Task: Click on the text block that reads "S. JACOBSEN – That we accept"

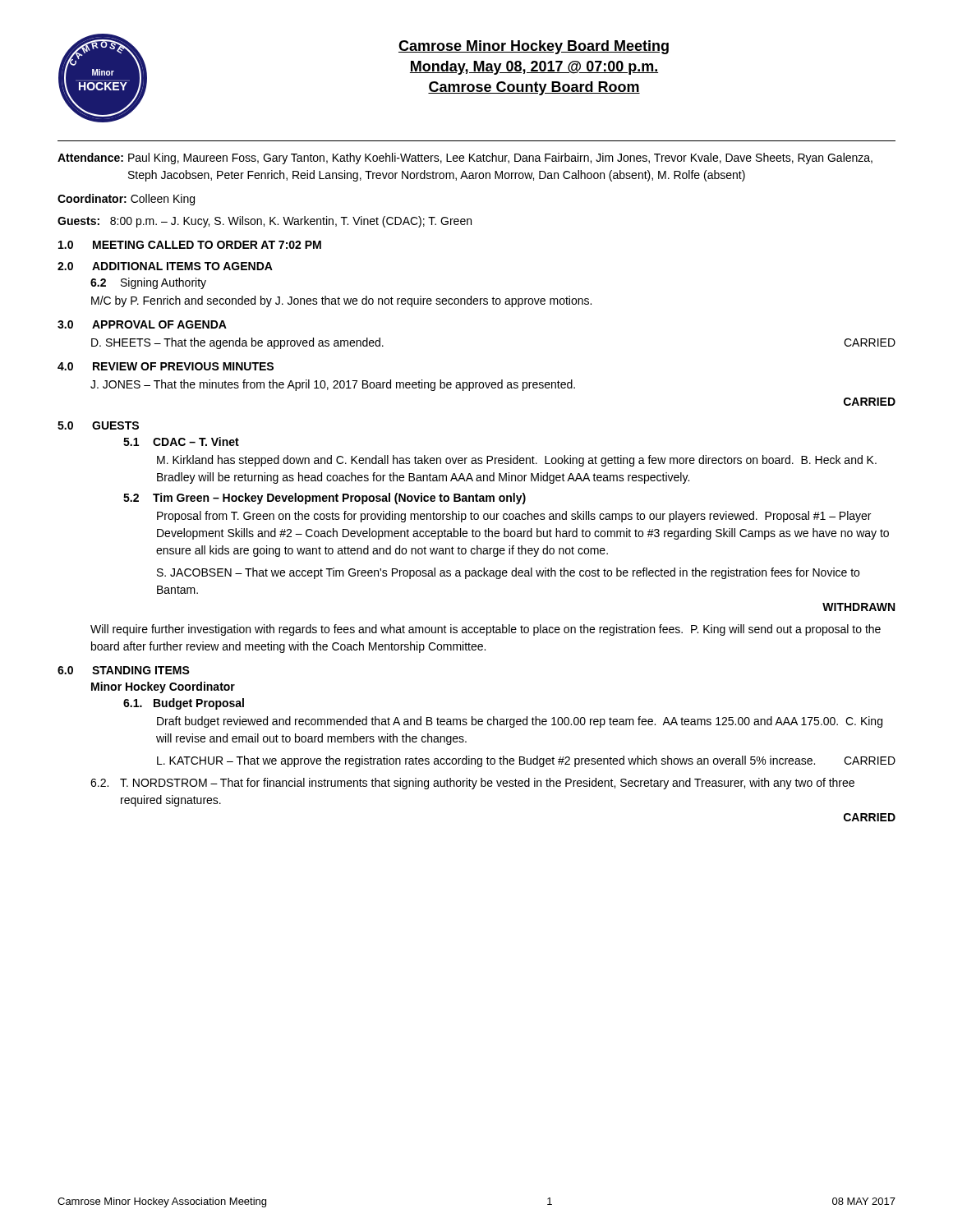Action: [508, 573]
